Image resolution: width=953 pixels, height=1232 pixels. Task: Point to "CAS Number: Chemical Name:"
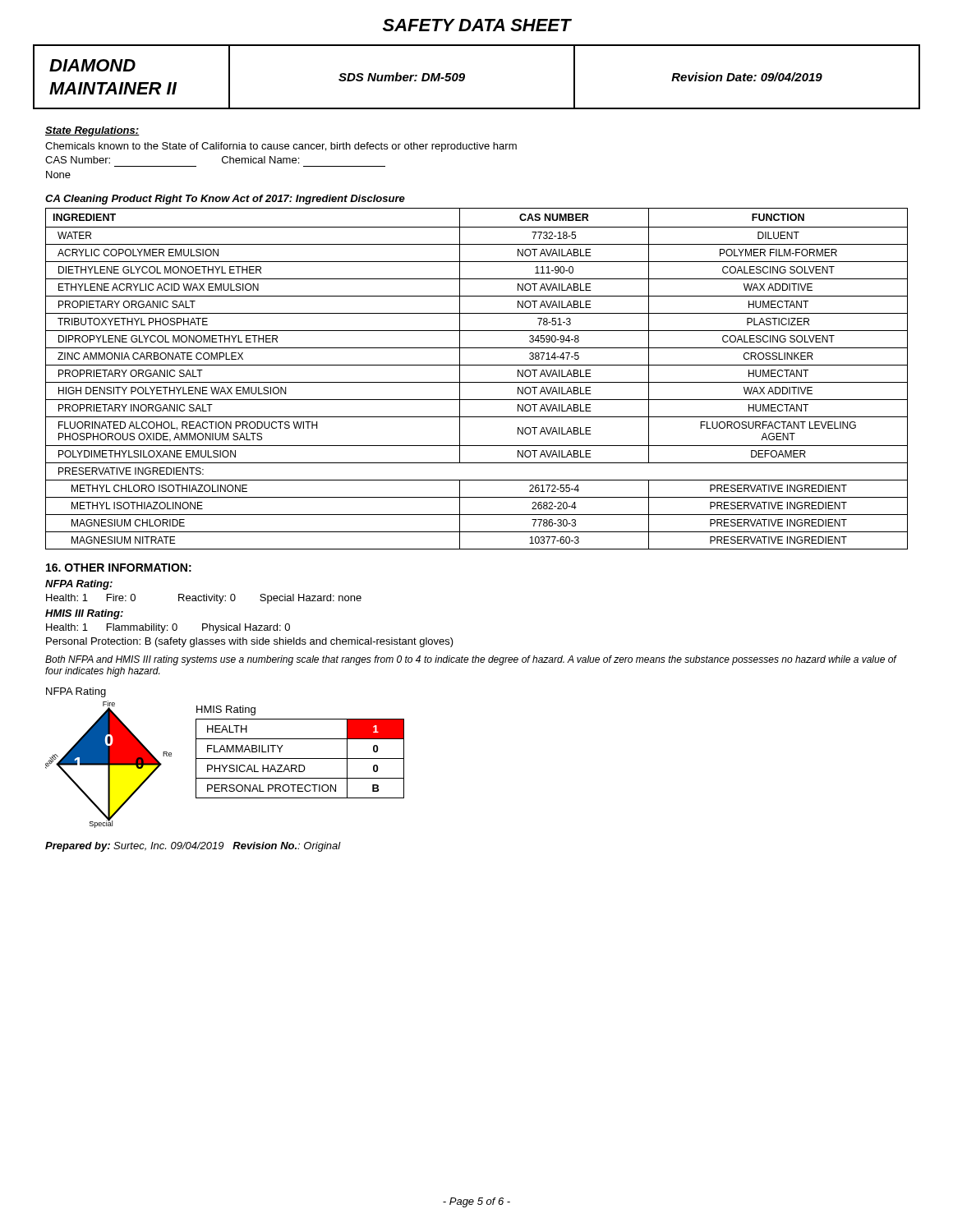click(x=215, y=160)
